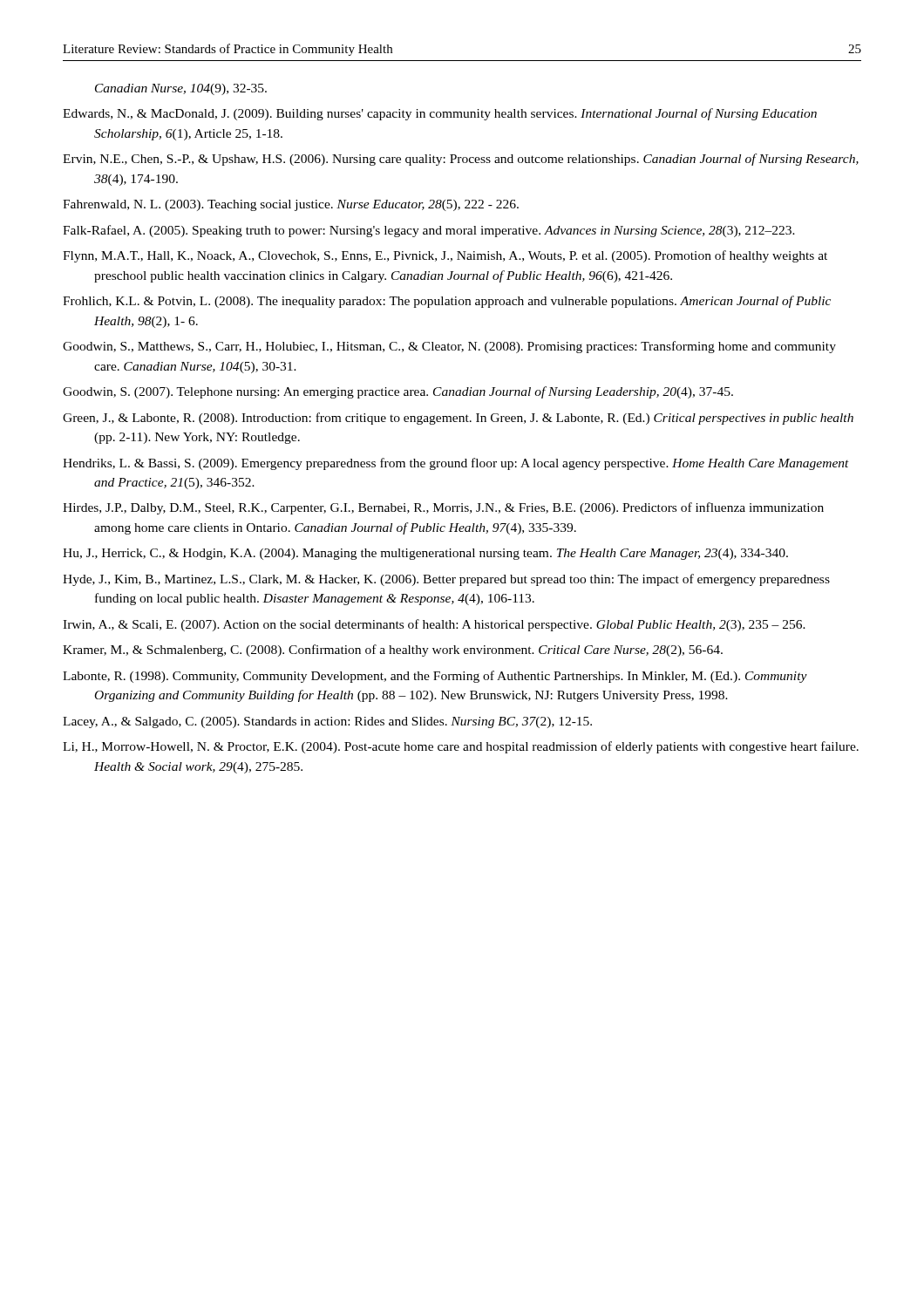Locate the block of text that opens with "Hirdes, J.P., Dalby, D.M.,"

click(443, 517)
